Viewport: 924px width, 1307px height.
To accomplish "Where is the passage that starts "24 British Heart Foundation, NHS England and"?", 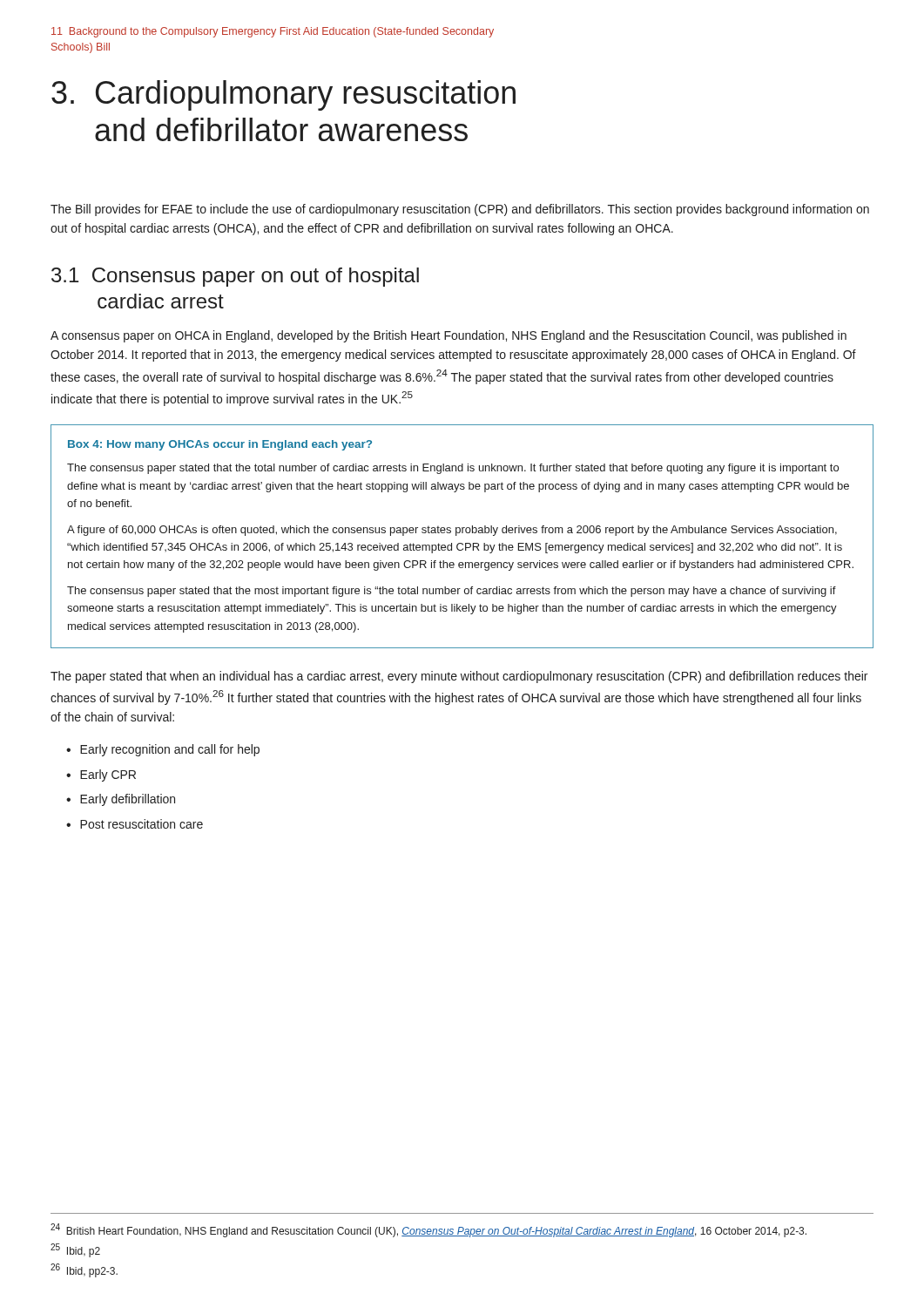I will (429, 1230).
